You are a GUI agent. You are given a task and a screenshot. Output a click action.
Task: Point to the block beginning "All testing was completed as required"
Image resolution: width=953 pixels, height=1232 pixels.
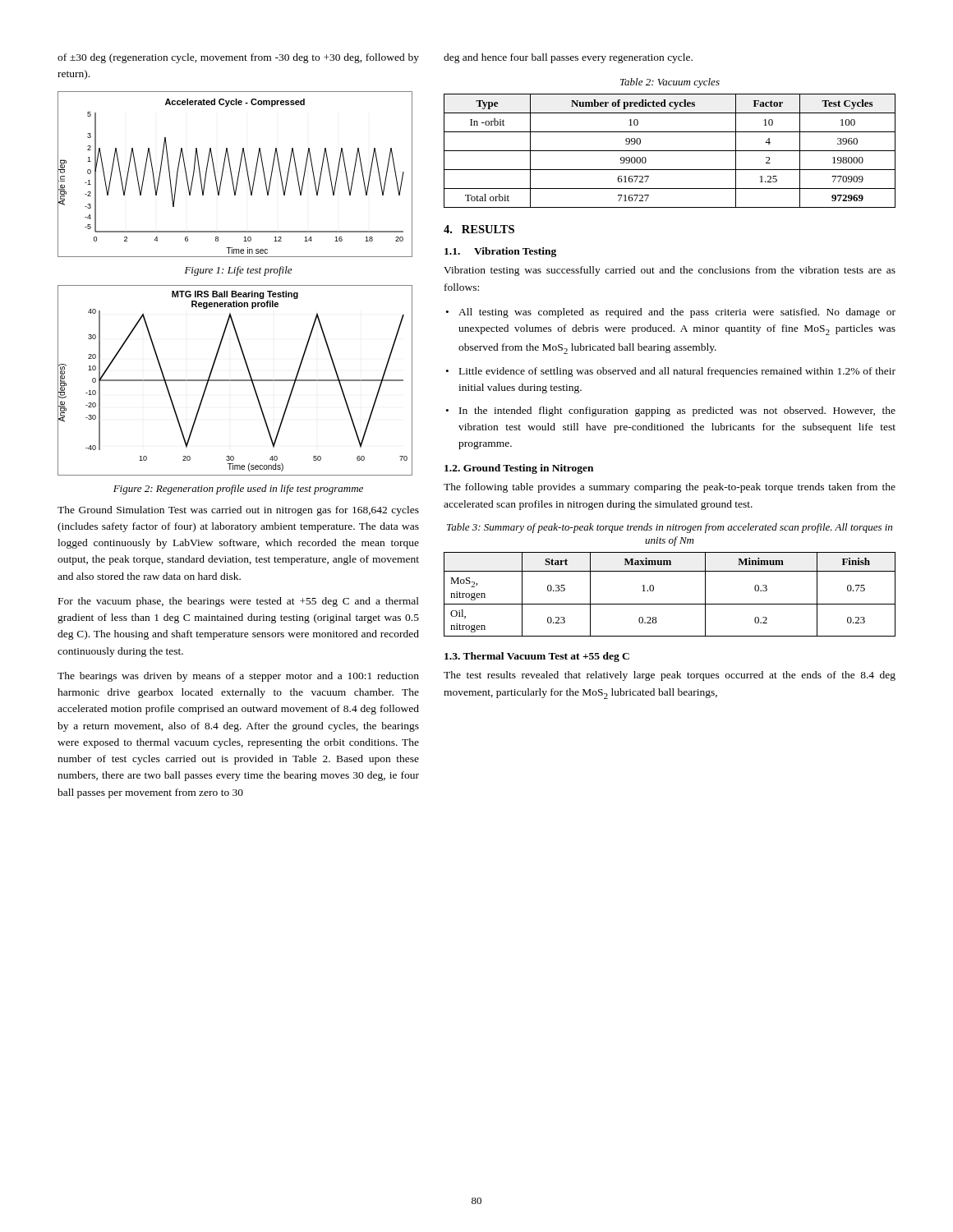[677, 330]
